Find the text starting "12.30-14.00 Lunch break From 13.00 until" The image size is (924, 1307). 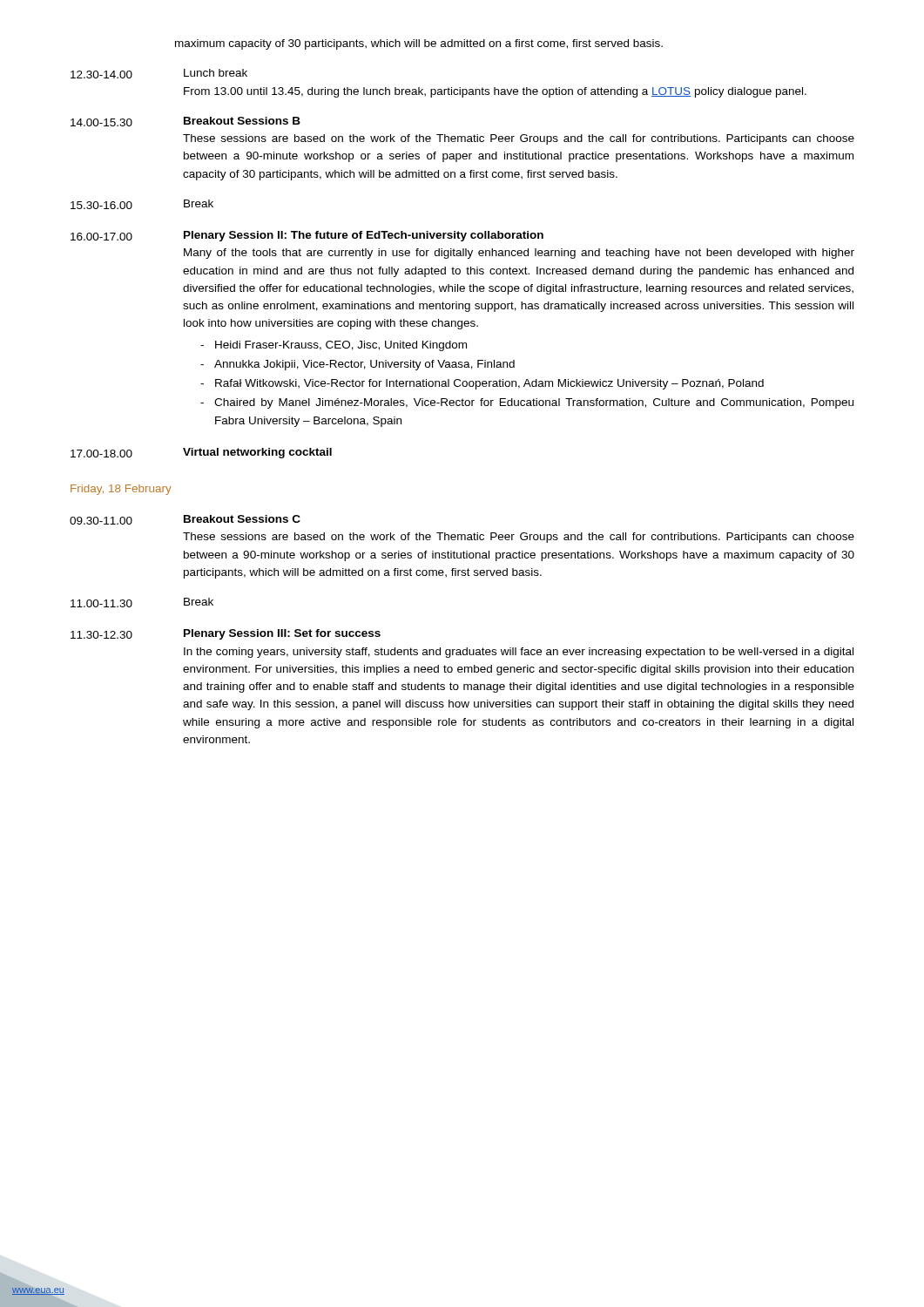[x=462, y=82]
